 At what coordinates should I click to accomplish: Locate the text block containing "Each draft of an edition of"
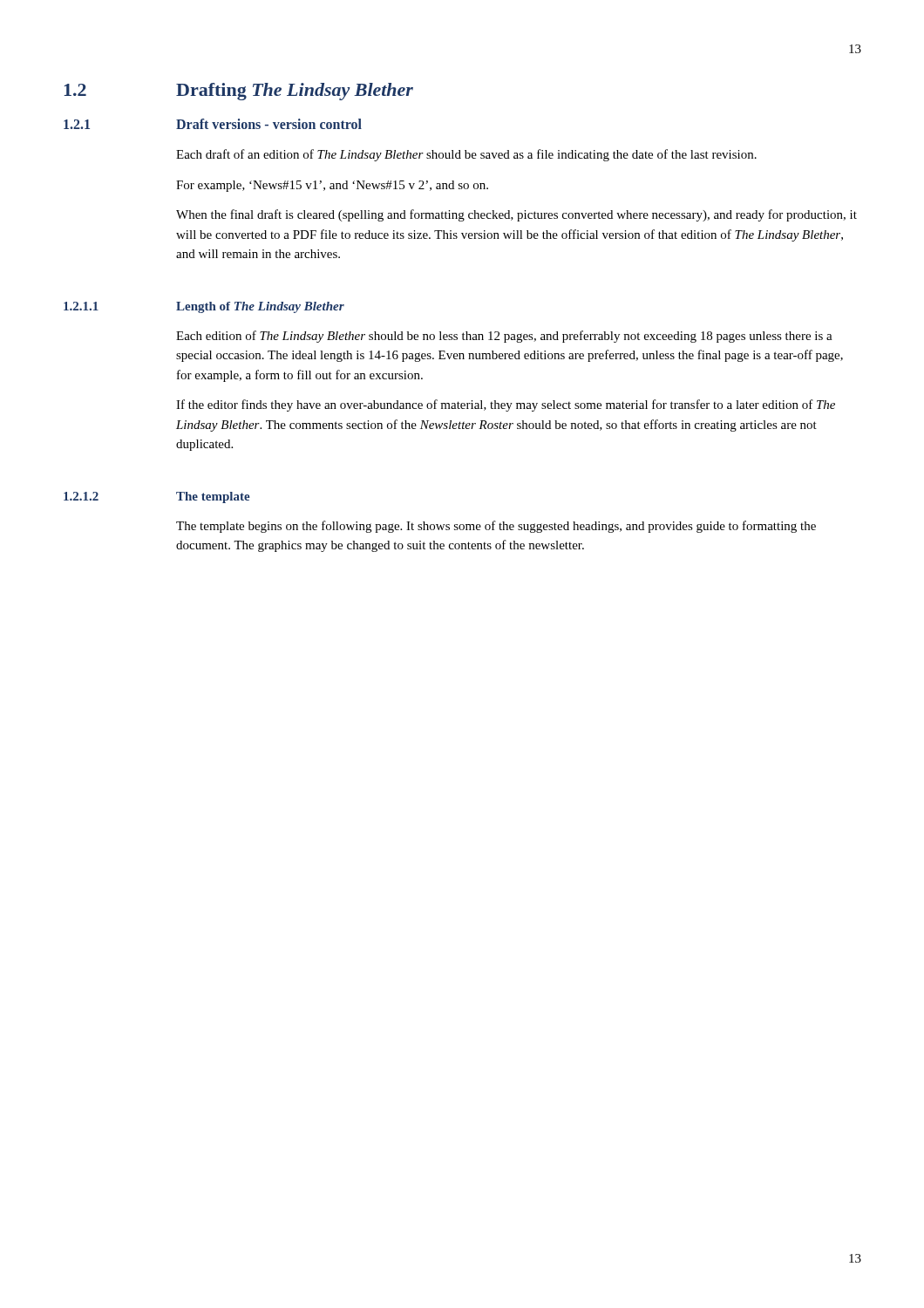click(462, 155)
